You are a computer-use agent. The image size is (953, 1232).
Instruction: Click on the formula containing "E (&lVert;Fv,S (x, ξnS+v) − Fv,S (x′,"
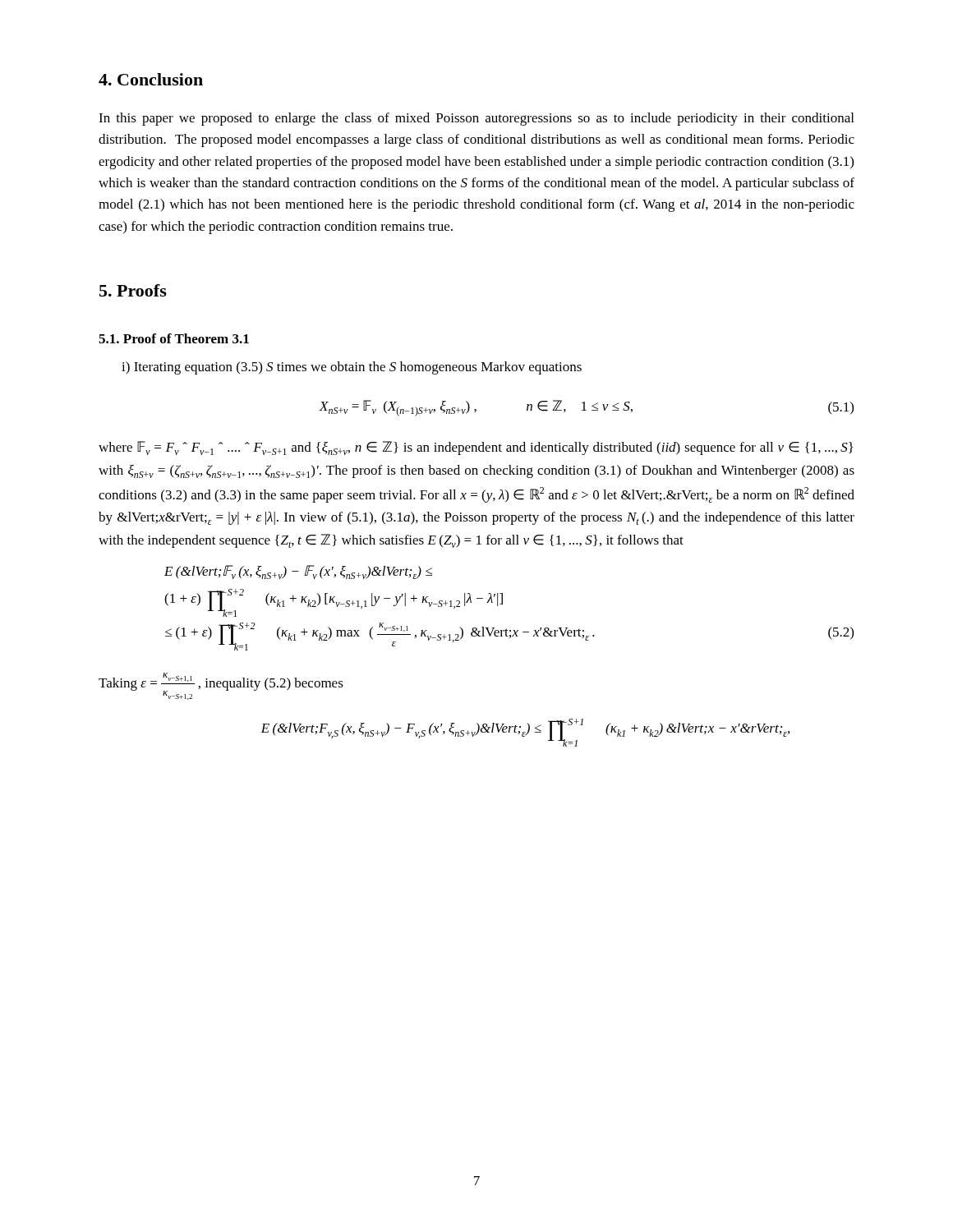(501, 729)
